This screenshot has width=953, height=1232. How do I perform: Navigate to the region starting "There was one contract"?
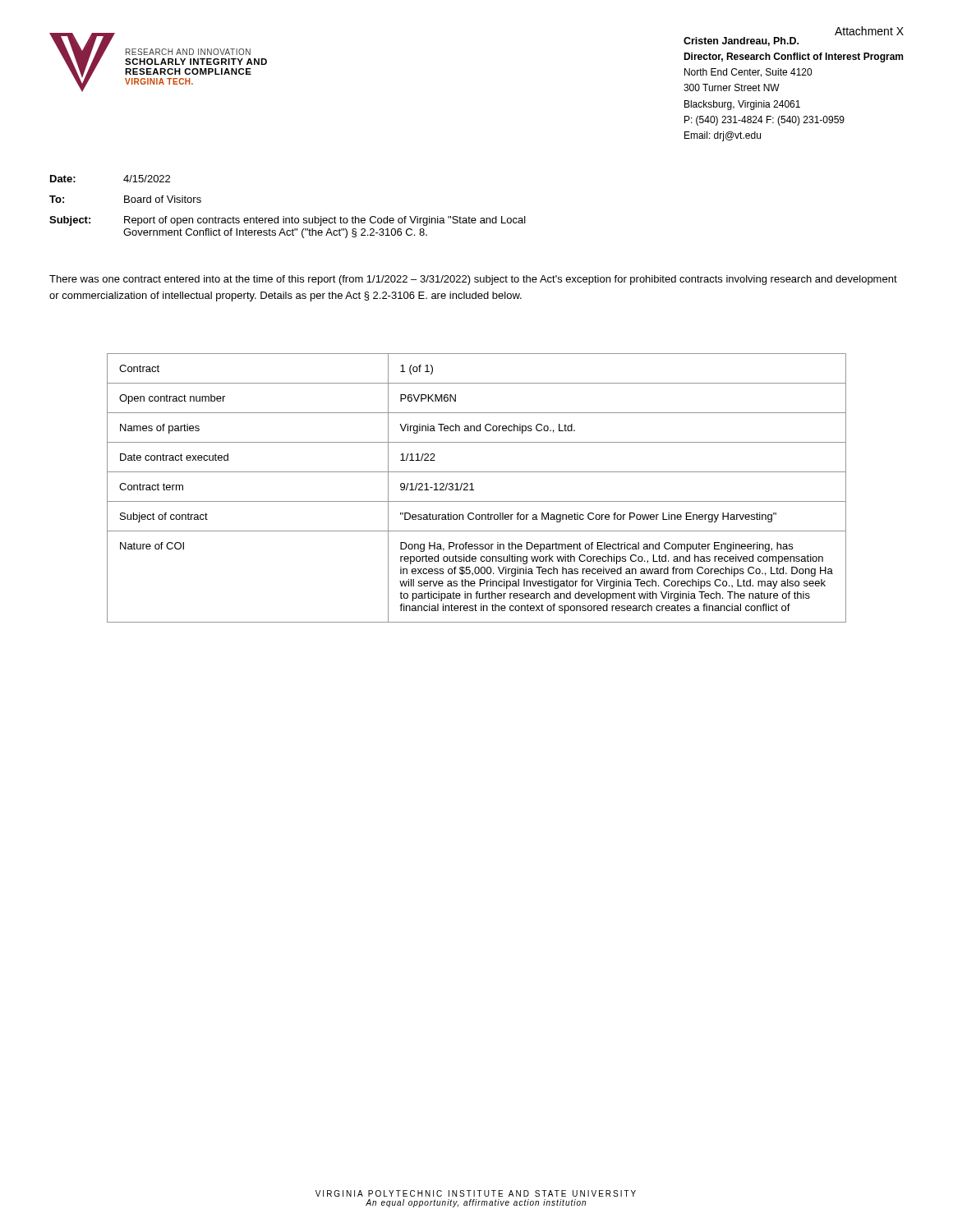coord(473,287)
